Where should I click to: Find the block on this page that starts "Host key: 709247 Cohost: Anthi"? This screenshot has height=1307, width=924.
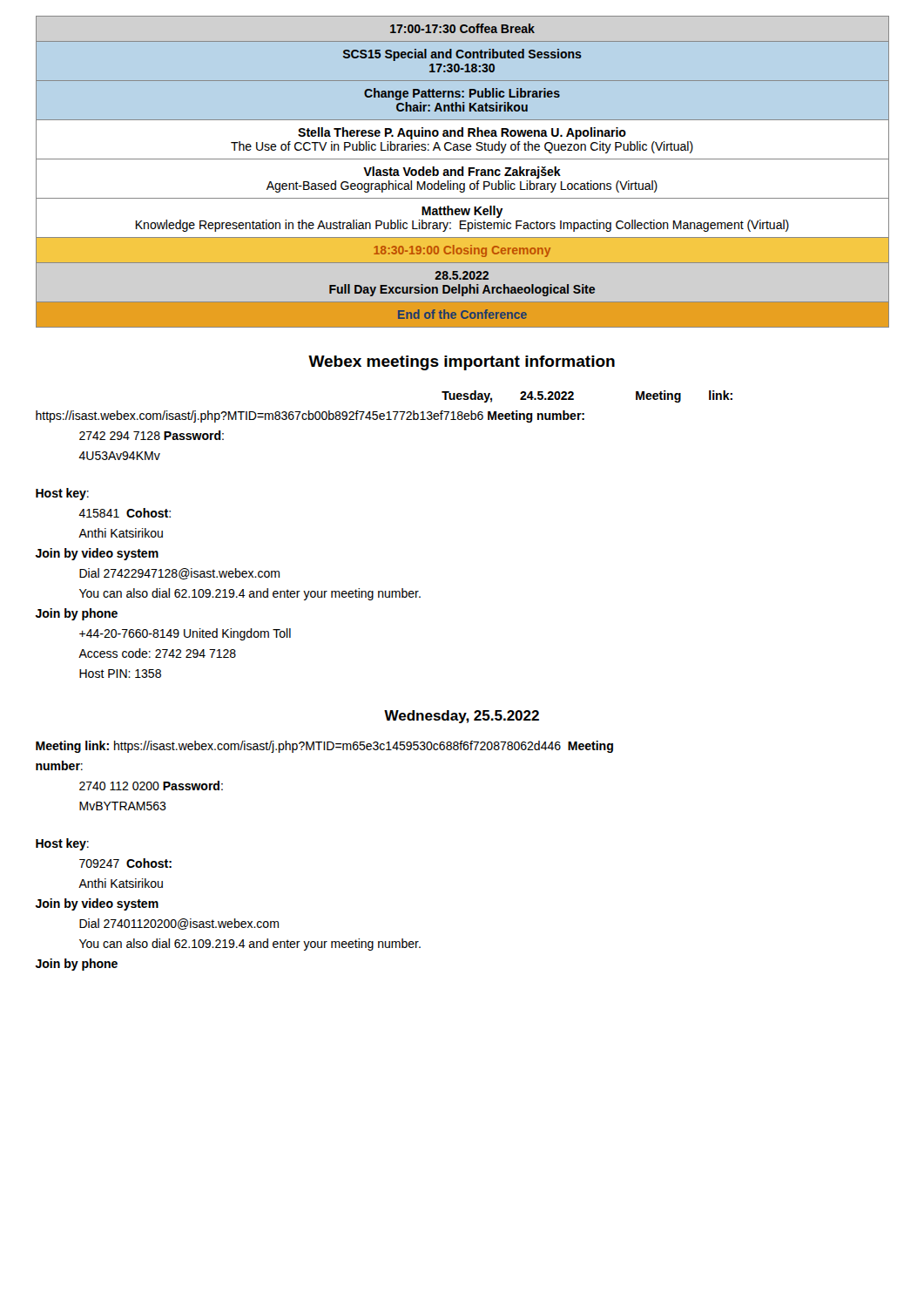(x=62, y=844)
